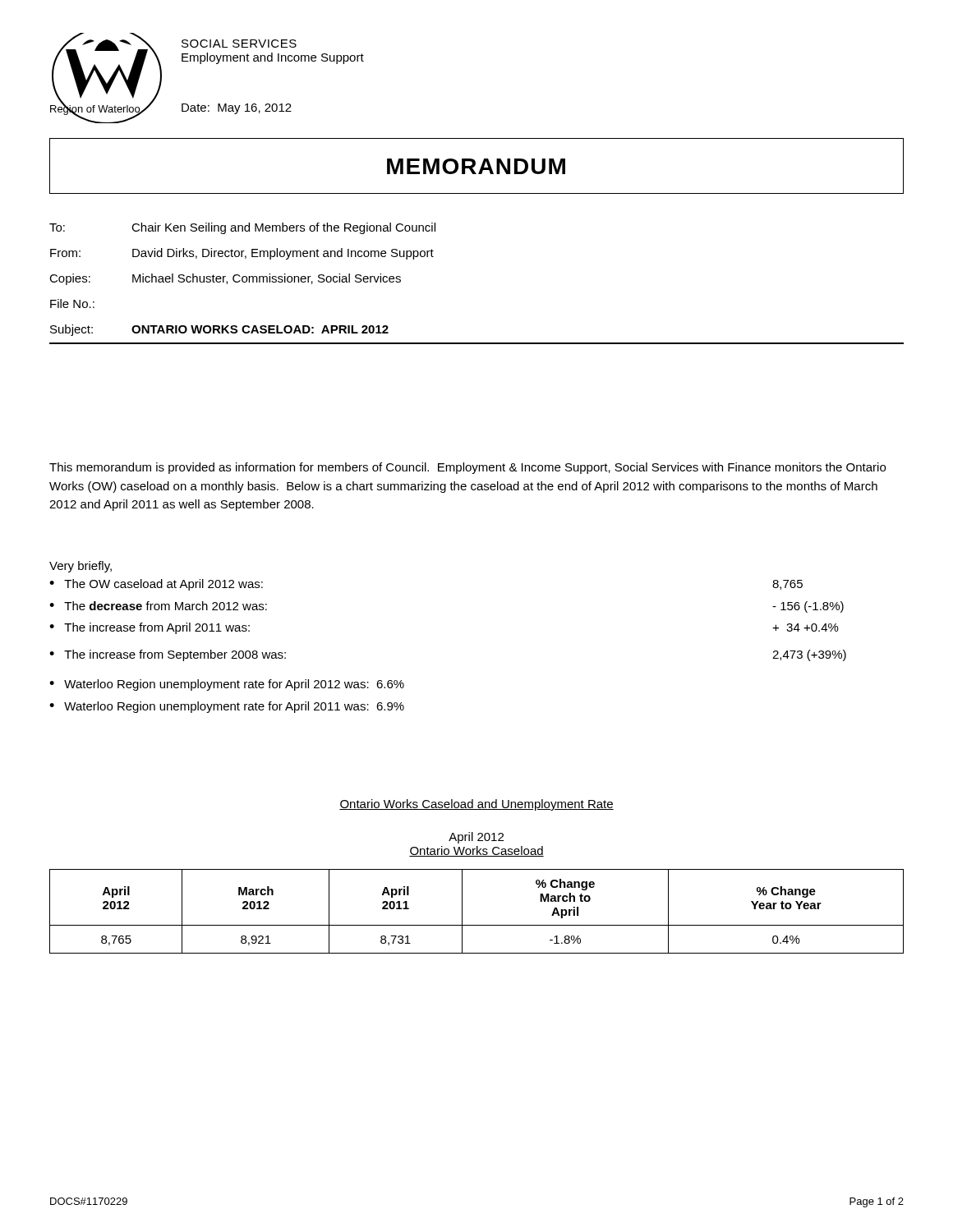Locate the element starting "Date: May 16, 2012"
Viewport: 953px width, 1232px height.
pyautogui.click(x=236, y=107)
